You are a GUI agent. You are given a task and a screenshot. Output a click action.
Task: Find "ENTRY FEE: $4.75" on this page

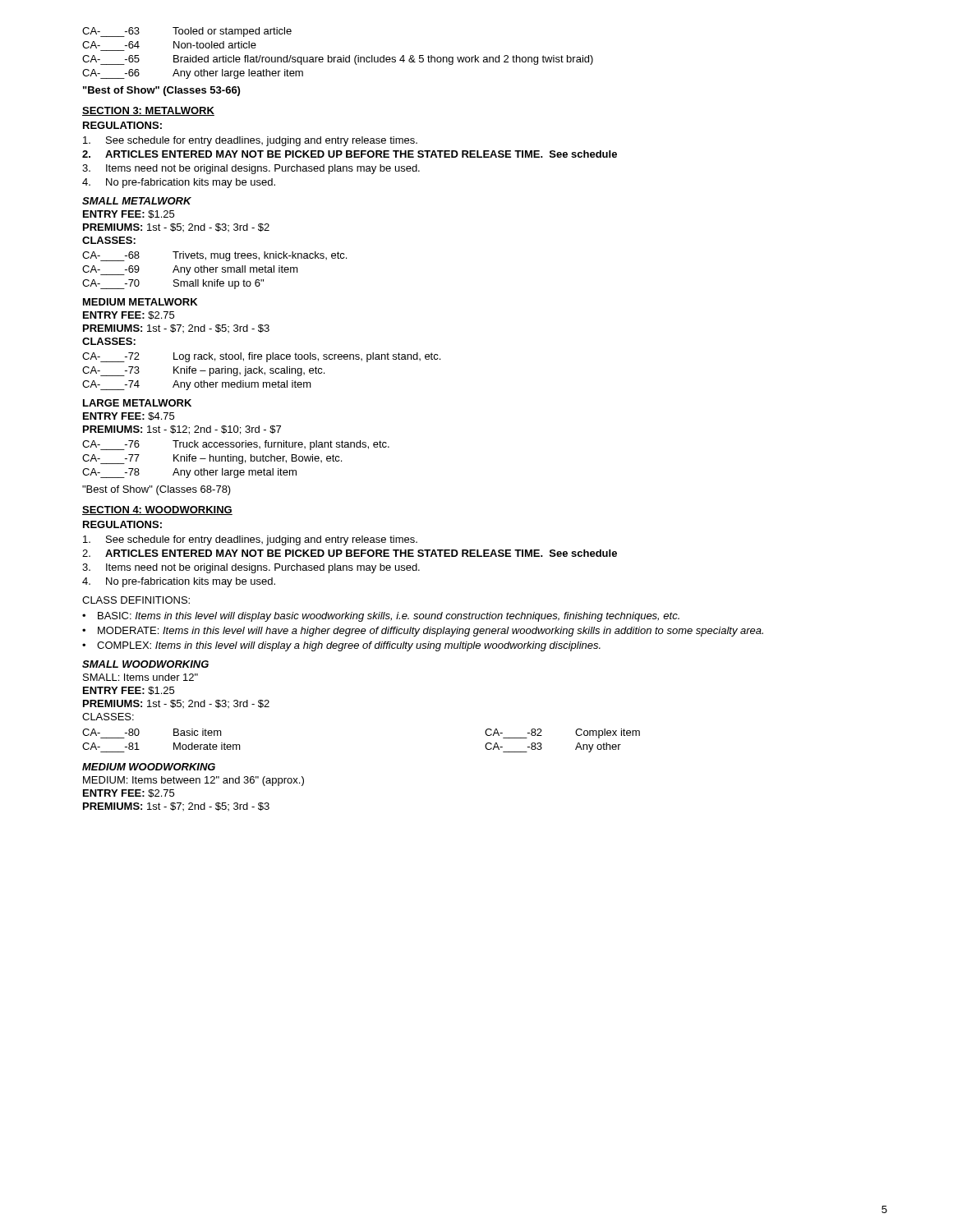pyautogui.click(x=128, y=416)
